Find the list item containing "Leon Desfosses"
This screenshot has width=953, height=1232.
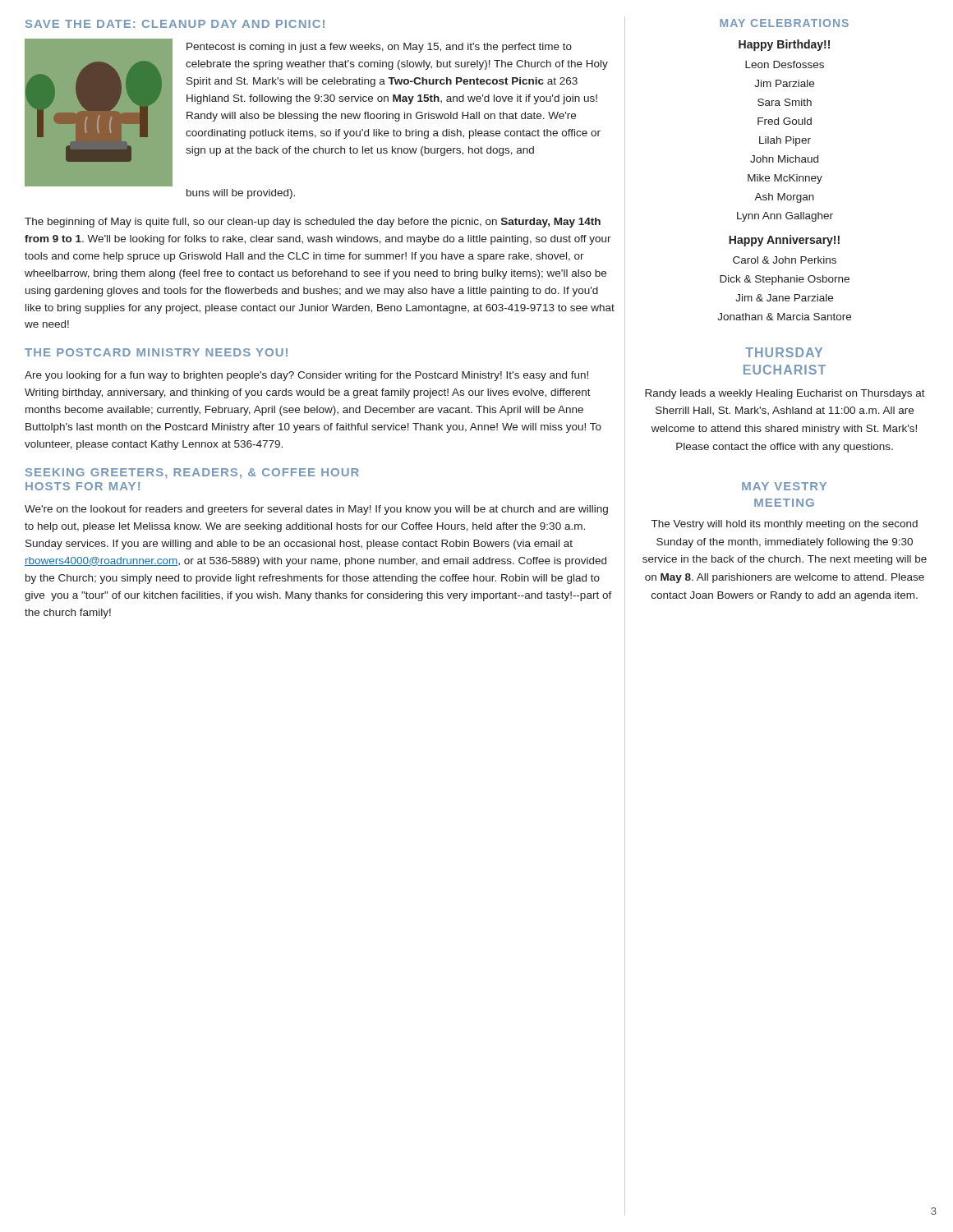[785, 64]
